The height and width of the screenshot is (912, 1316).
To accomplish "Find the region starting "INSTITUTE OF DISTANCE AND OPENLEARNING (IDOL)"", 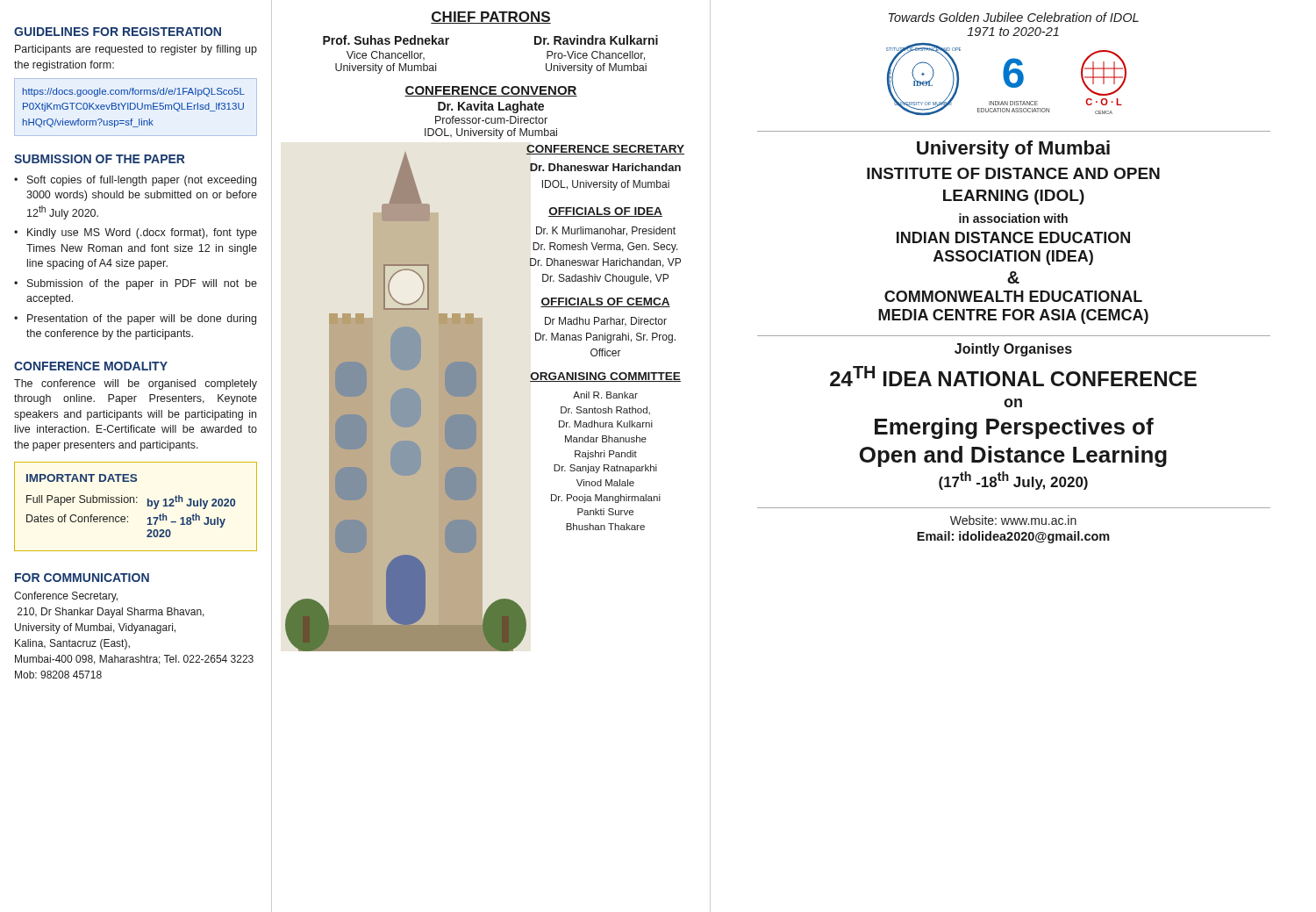I will click(x=1013, y=184).
